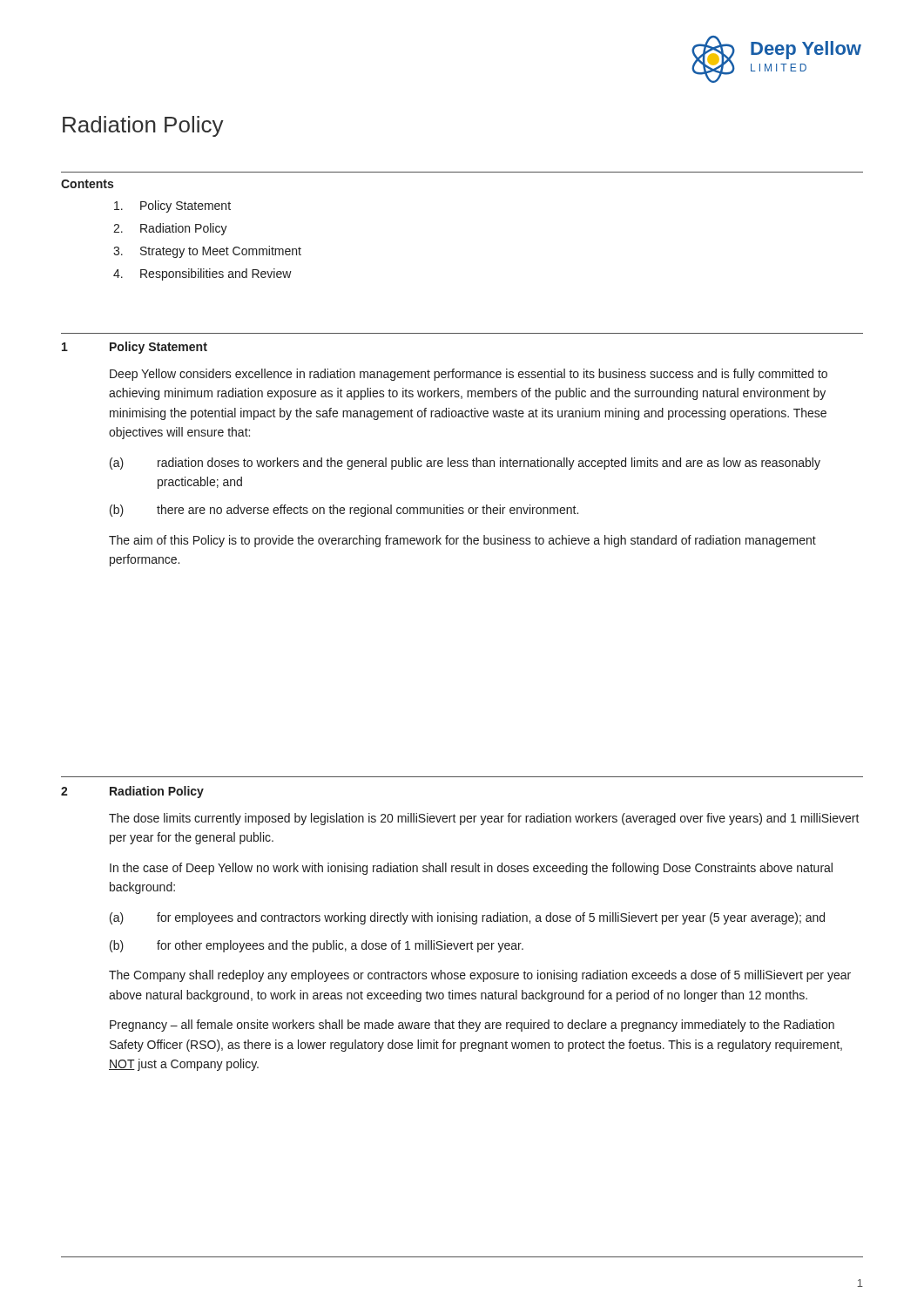
Task: Locate the block starting "2. Radiation Policy"
Action: pos(170,228)
